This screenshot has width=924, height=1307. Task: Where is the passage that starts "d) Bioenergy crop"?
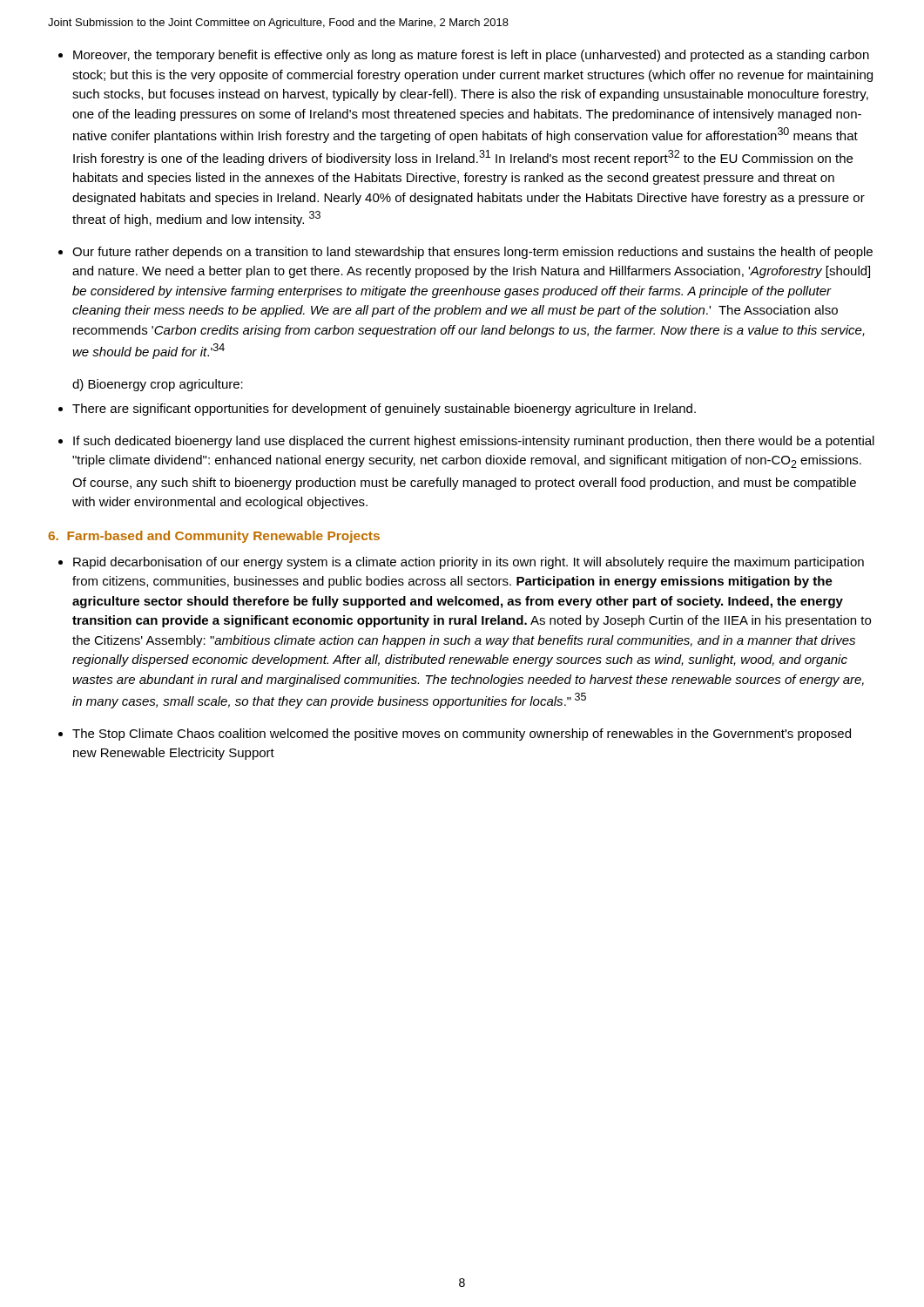tap(158, 383)
